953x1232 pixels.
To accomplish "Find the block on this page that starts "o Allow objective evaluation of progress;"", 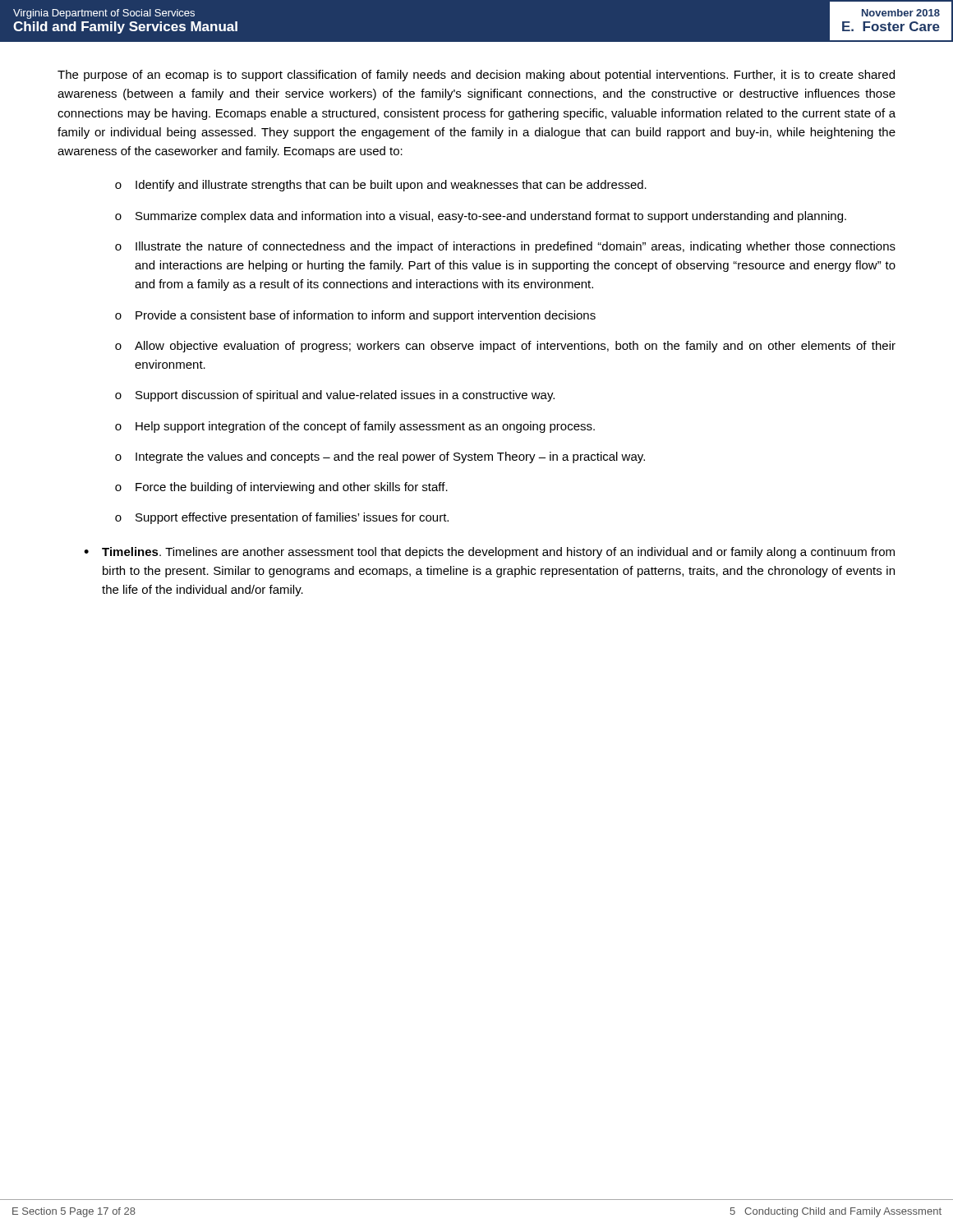I will pos(501,355).
